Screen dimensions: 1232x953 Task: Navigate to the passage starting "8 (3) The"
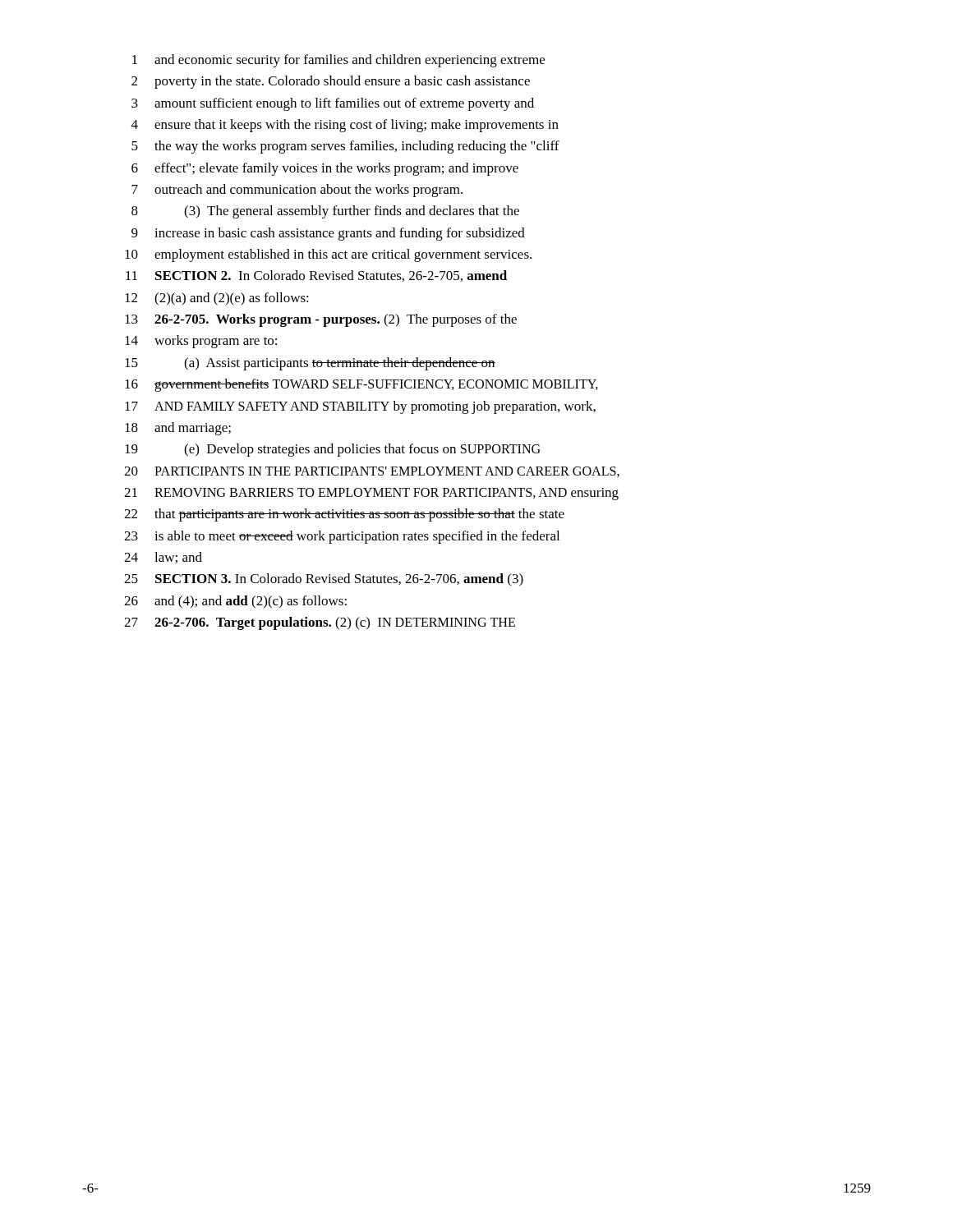tap(485, 212)
